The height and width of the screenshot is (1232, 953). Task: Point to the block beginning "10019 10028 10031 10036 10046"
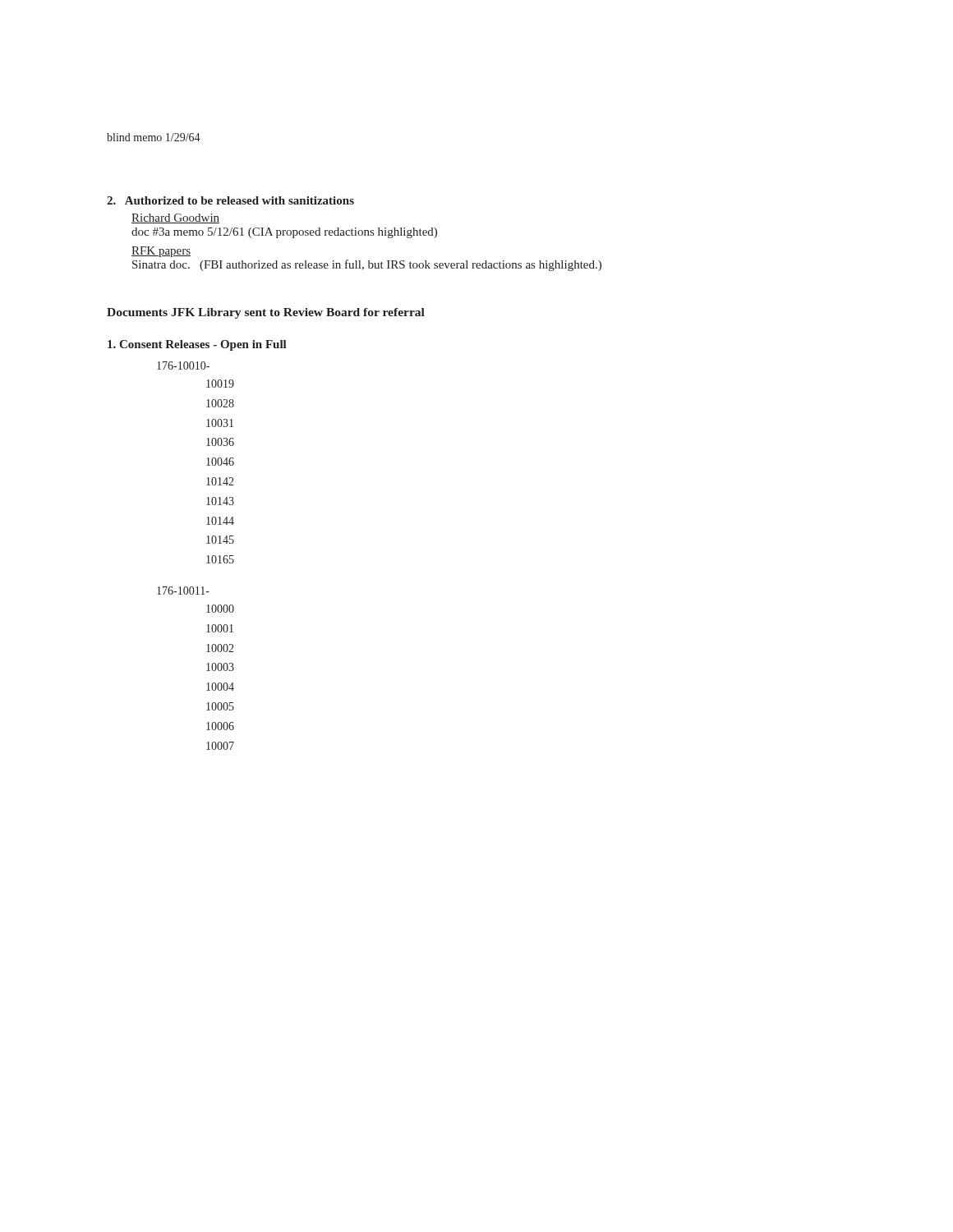tap(220, 472)
